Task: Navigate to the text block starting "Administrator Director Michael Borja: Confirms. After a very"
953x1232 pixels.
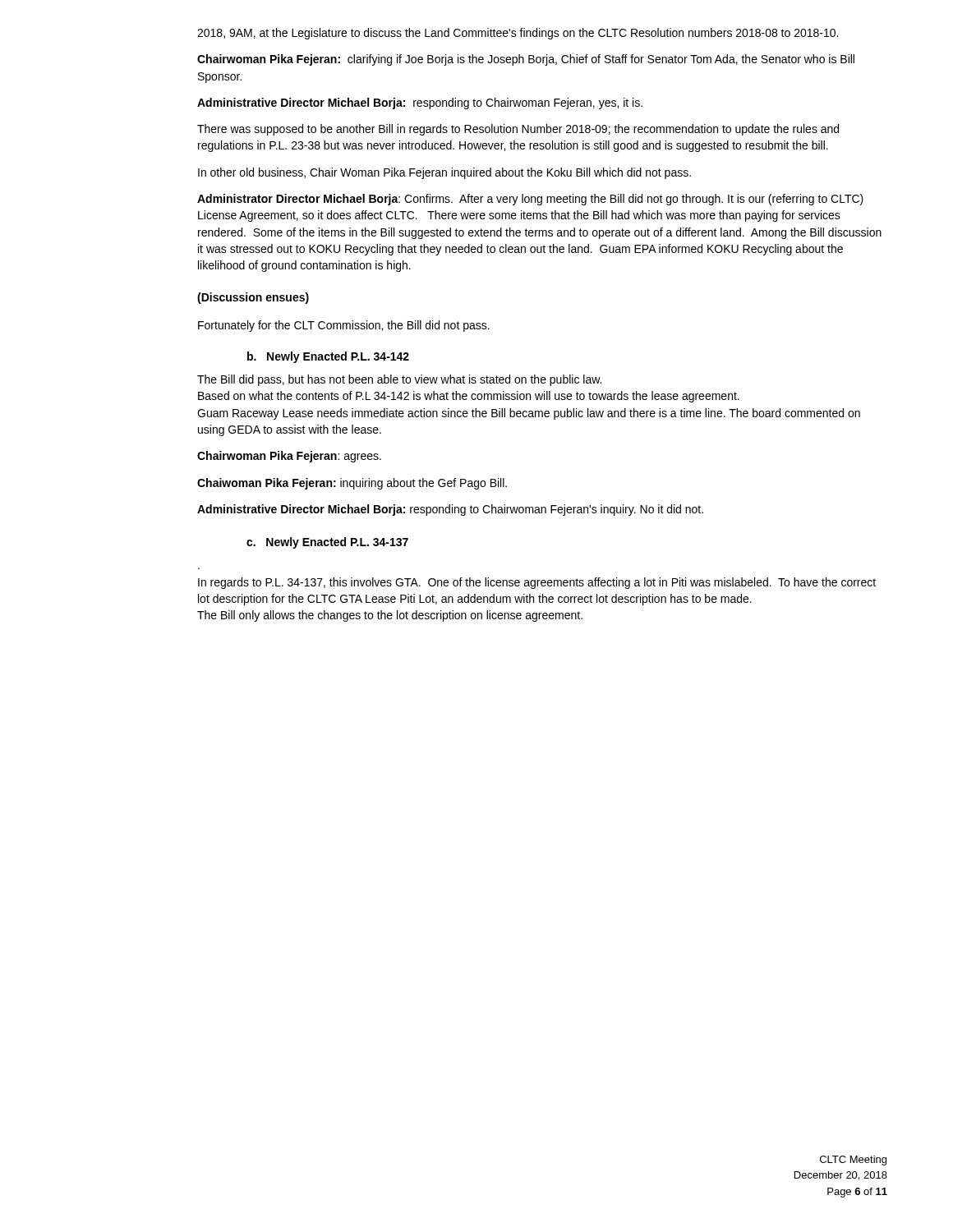Action: (x=539, y=232)
